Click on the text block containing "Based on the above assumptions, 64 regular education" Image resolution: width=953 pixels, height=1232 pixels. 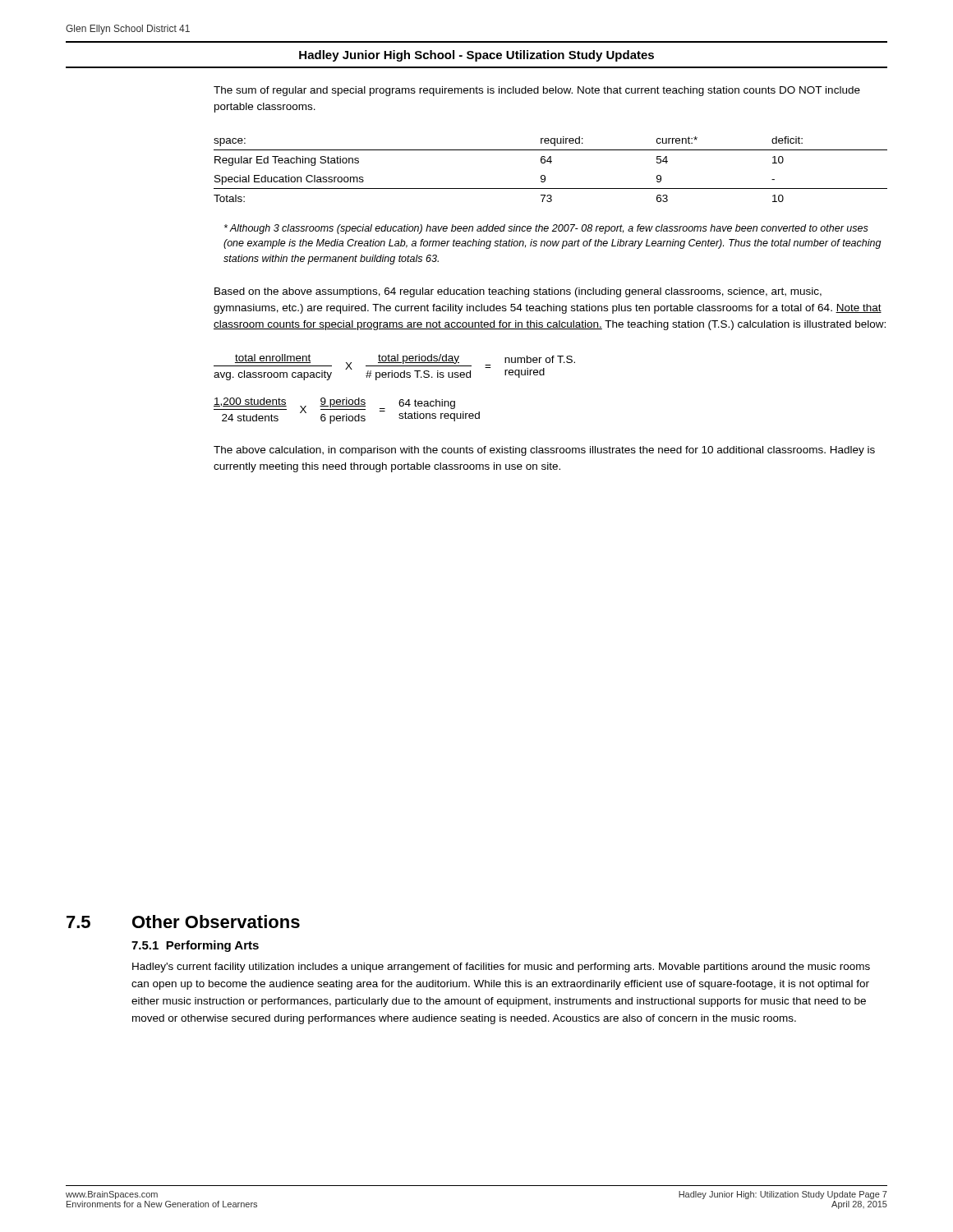(550, 308)
